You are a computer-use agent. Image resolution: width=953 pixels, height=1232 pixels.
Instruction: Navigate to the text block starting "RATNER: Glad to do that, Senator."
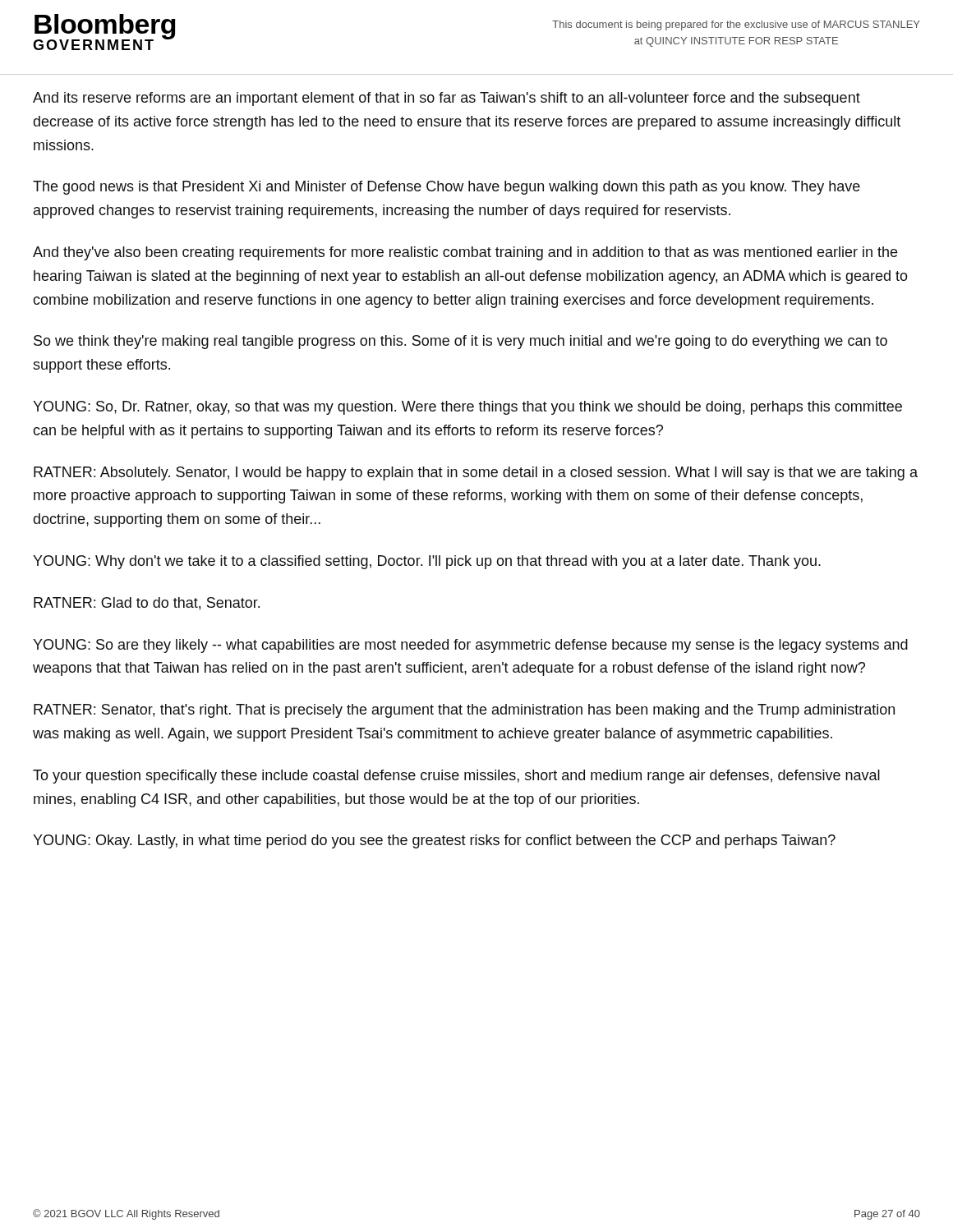point(147,603)
